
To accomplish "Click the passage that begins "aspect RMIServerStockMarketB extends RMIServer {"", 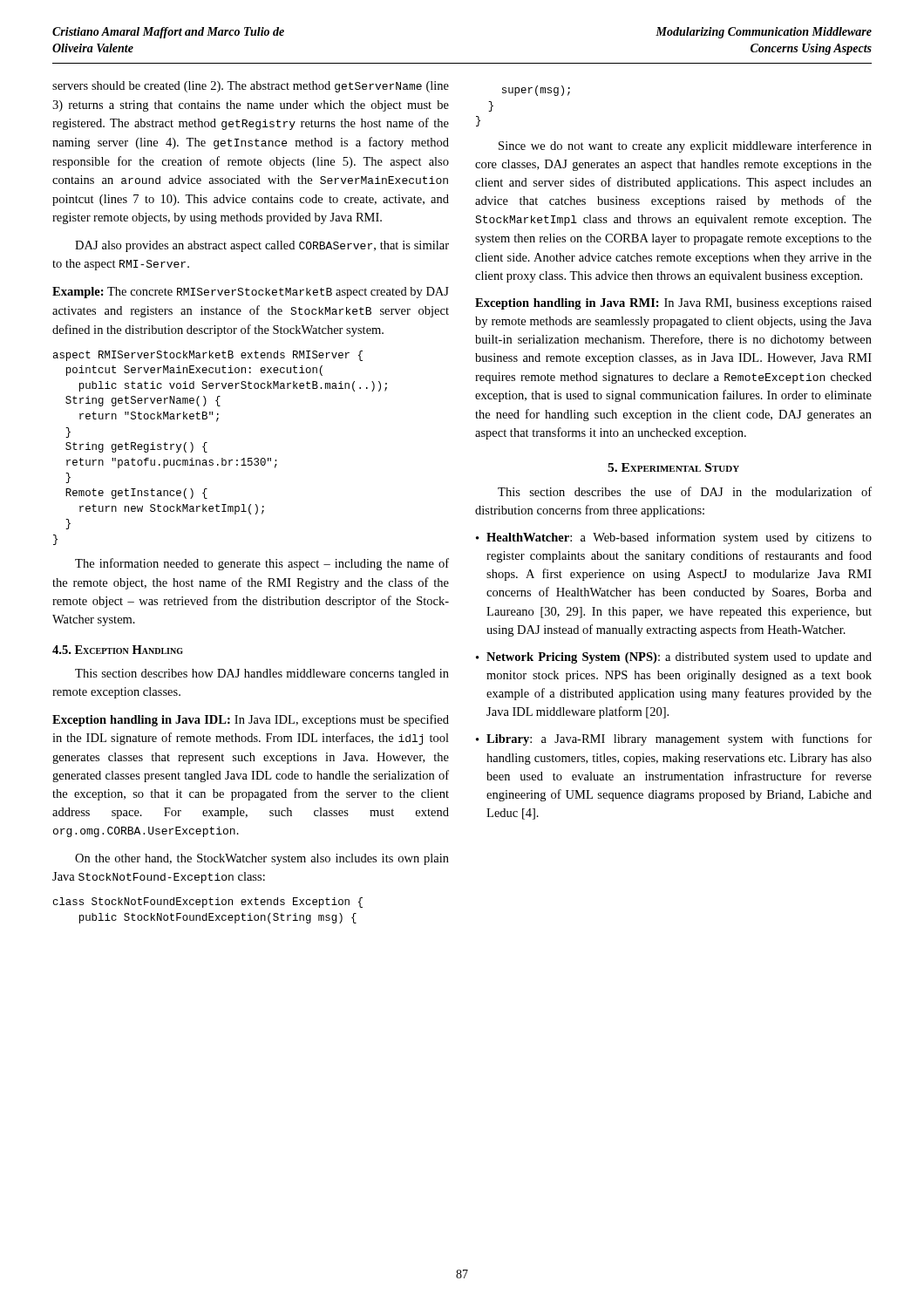I will click(x=251, y=448).
